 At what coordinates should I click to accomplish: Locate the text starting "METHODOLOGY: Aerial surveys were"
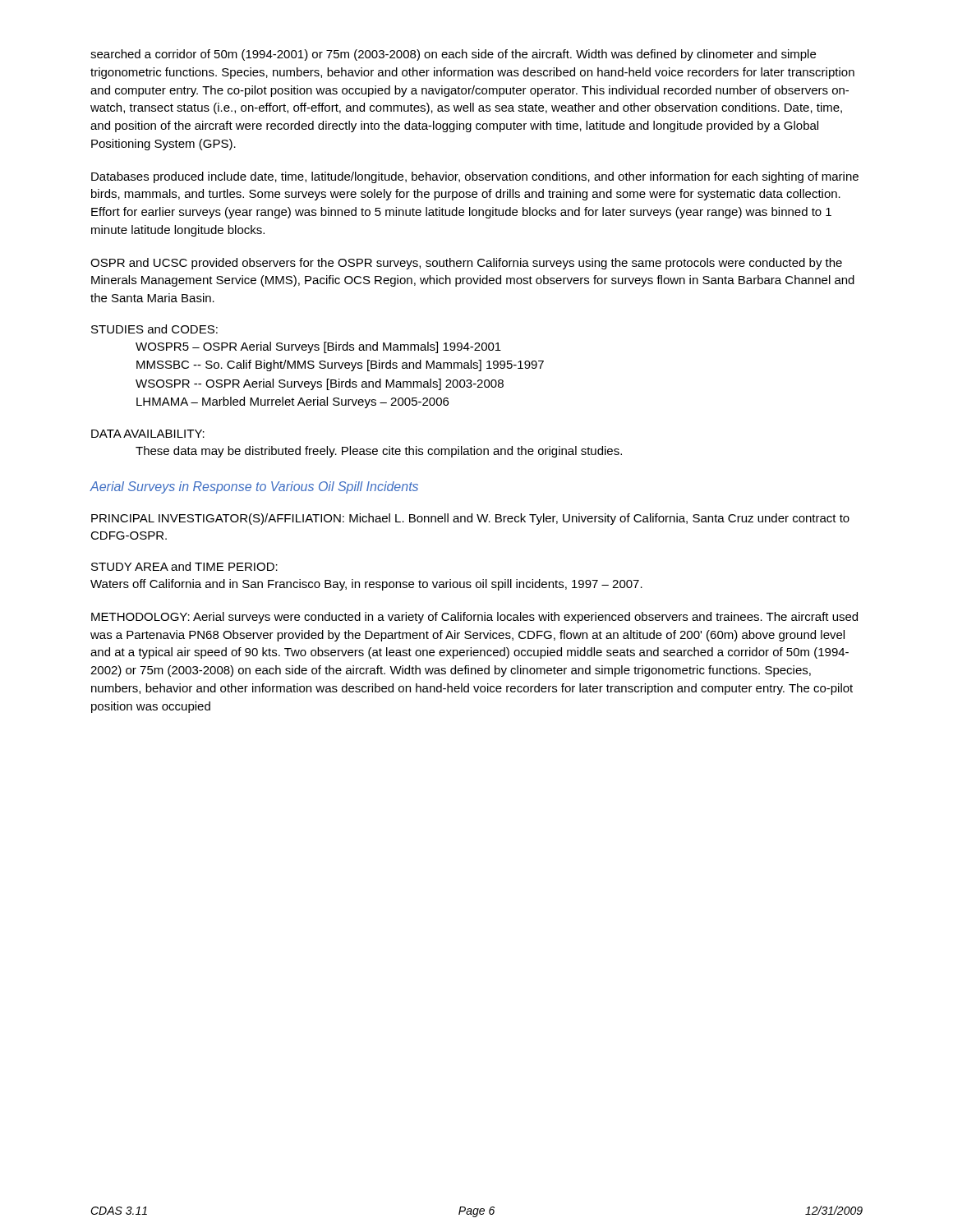[x=474, y=661]
